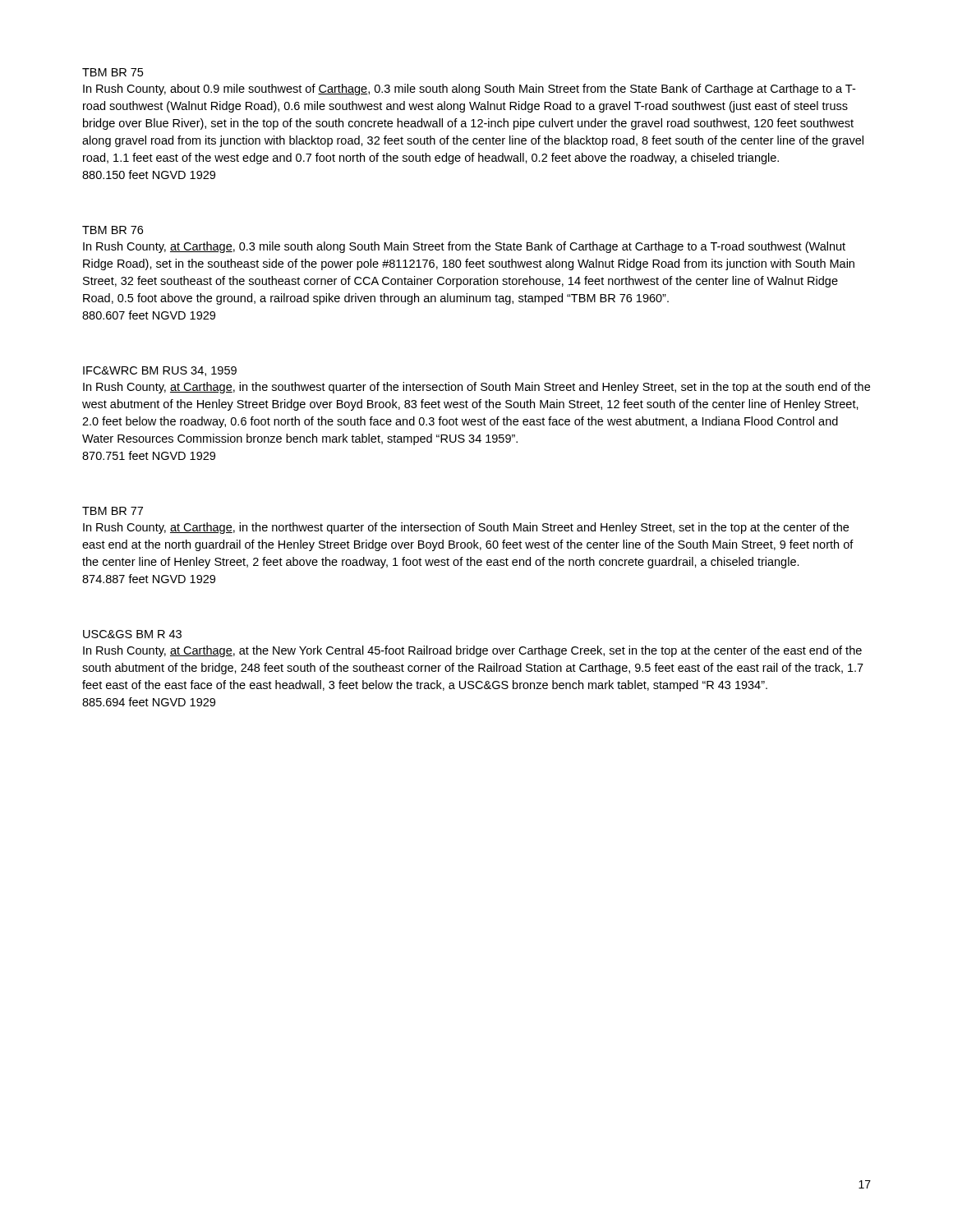Viewport: 953px width, 1232px height.
Task: Click on the text block that reads "USC&GS BM R 43 In Rush County,"
Action: click(x=476, y=670)
